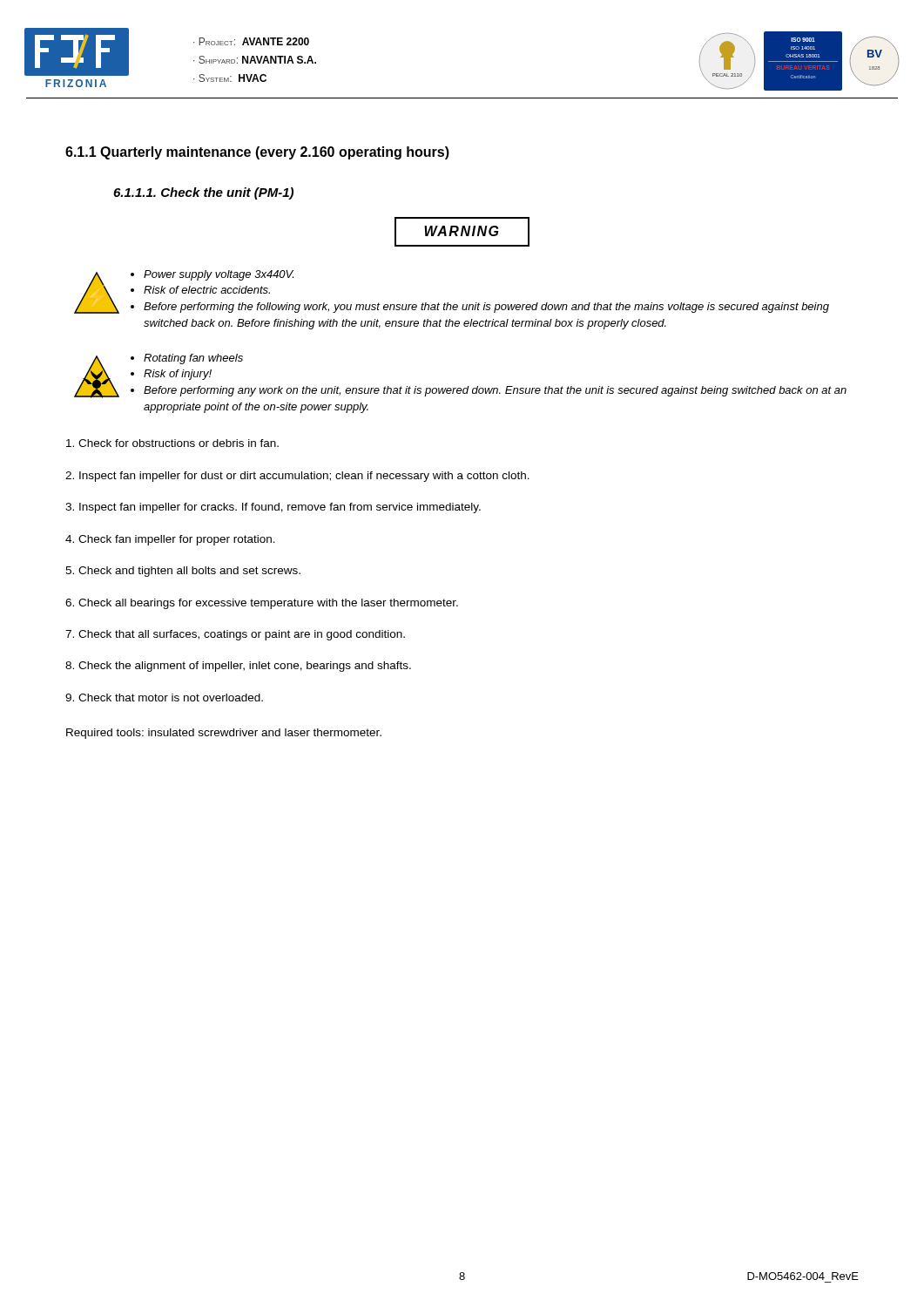Click on the list item with the text "Before performing any work"
Image resolution: width=924 pixels, height=1307 pixels.
point(495,398)
